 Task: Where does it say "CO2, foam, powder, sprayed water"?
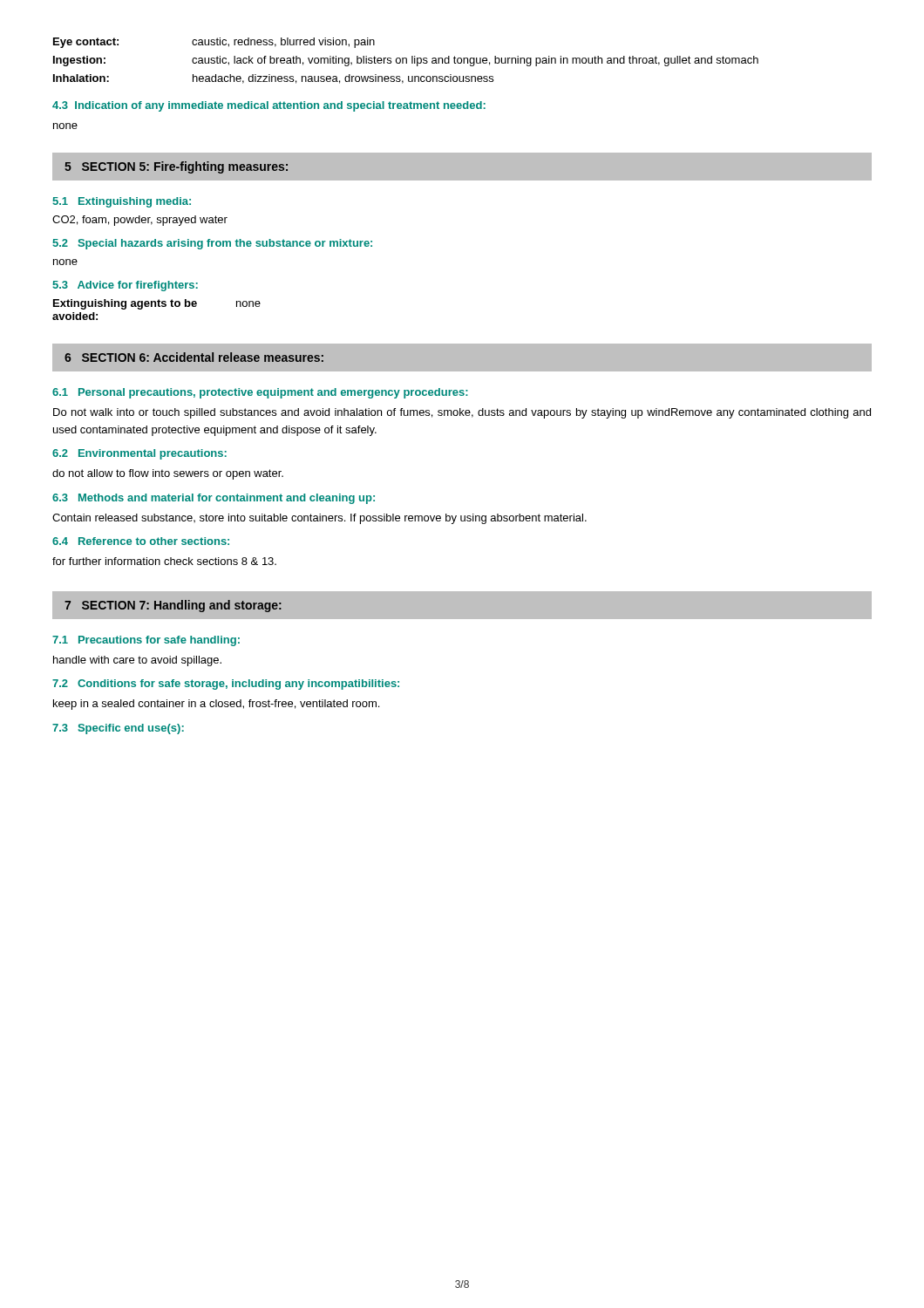[x=140, y=219]
